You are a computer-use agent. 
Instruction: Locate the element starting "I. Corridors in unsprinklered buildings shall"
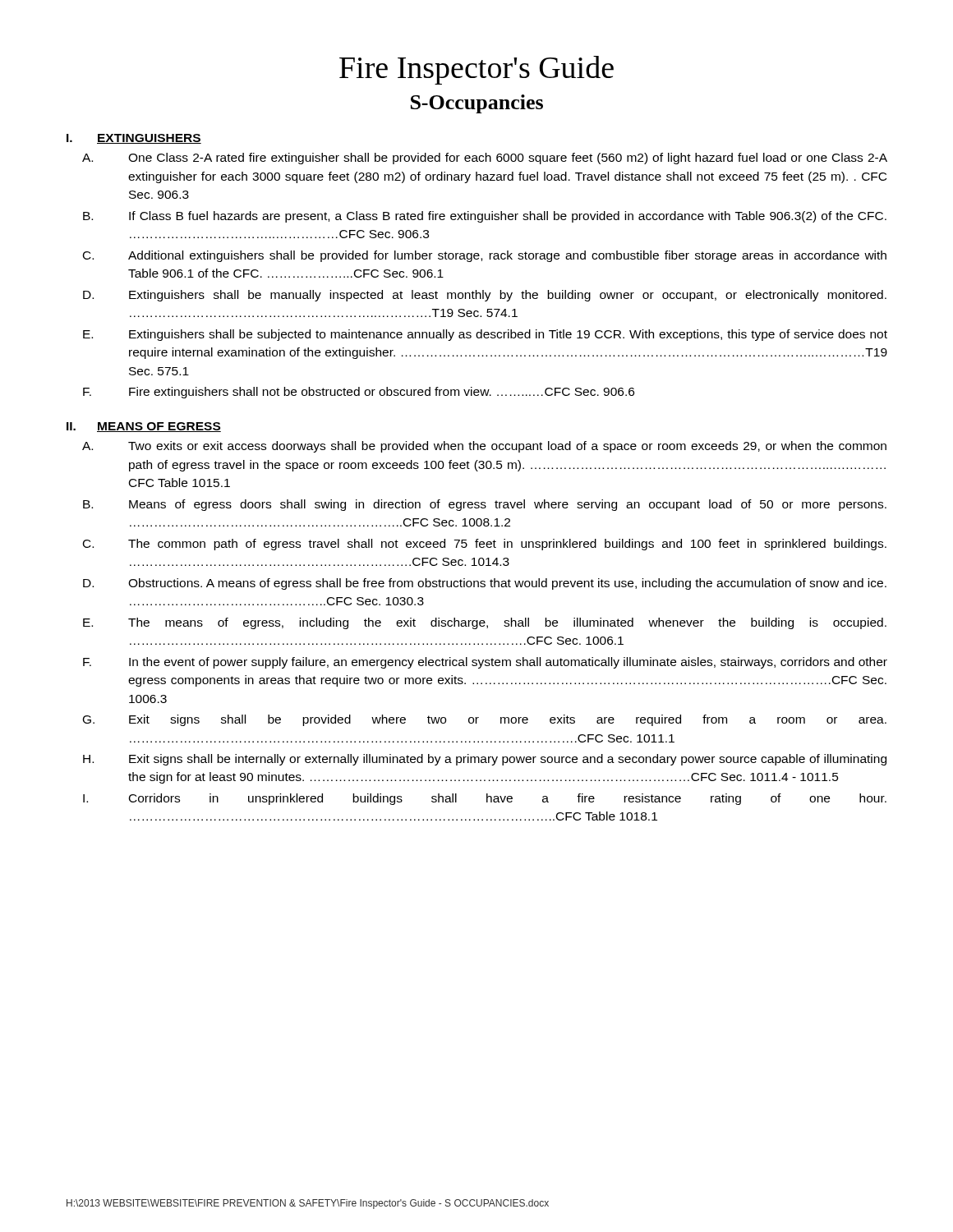coord(476,808)
